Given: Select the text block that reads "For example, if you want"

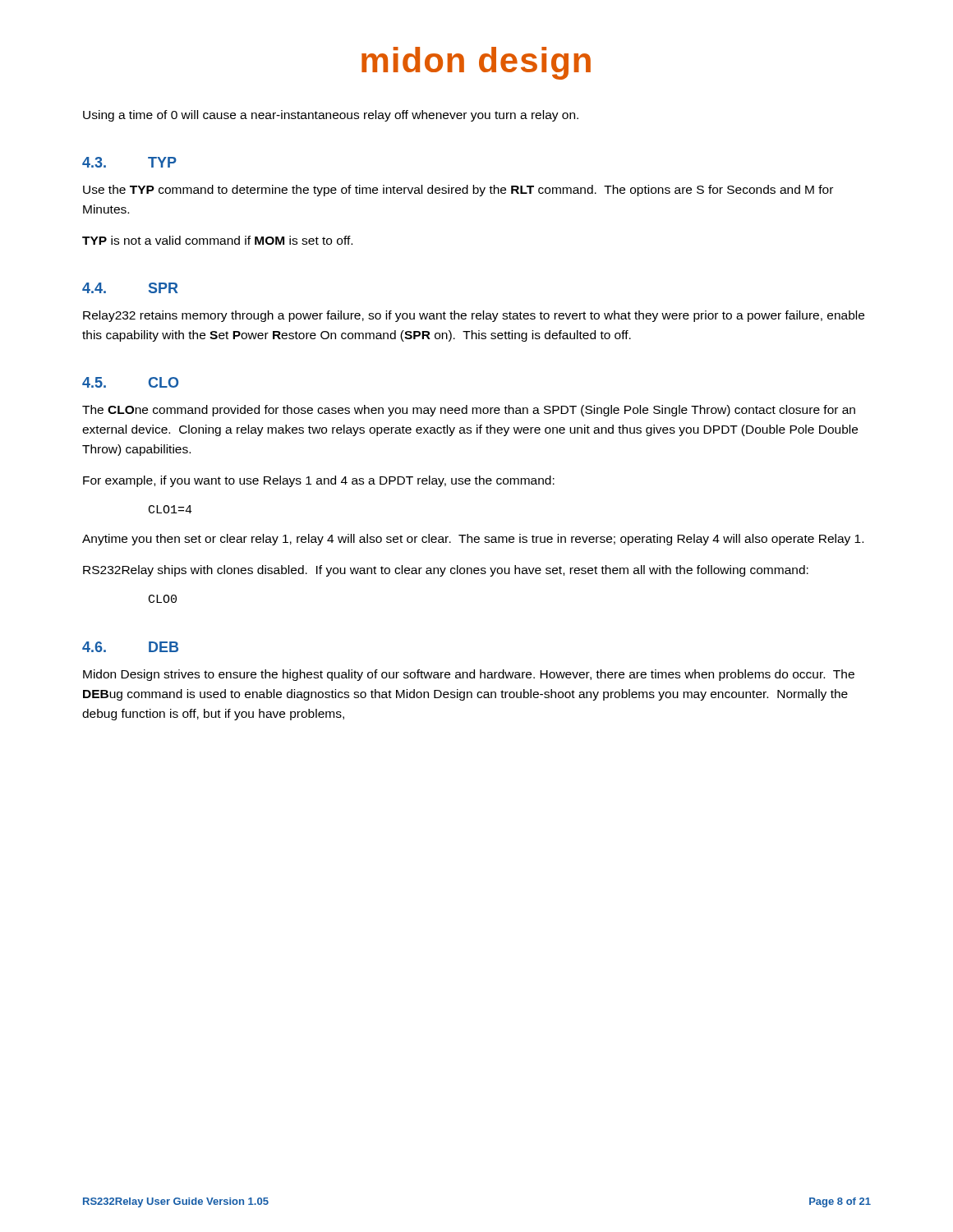Looking at the screenshot, I should coord(319,480).
